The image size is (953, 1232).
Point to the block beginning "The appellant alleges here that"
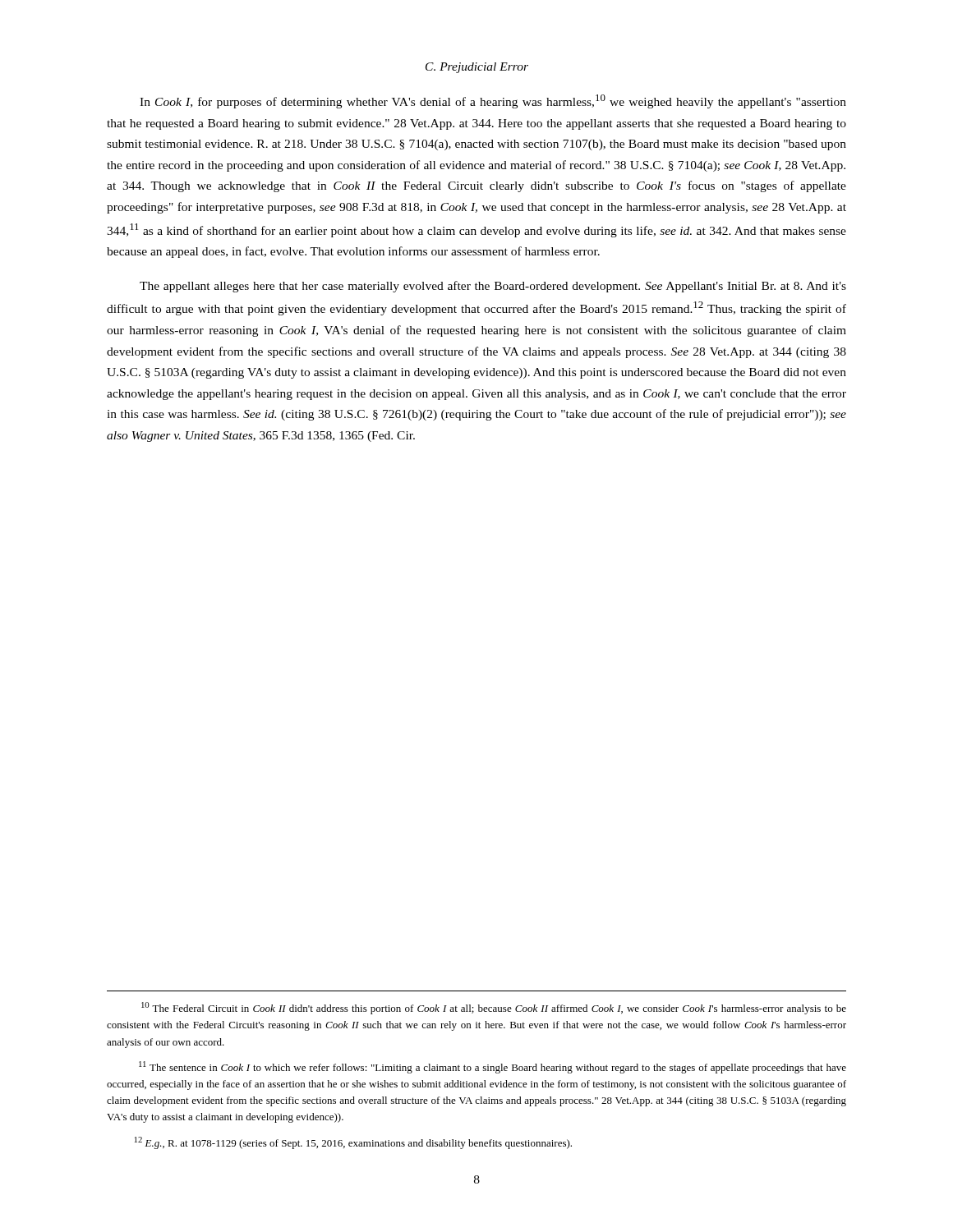pos(476,360)
